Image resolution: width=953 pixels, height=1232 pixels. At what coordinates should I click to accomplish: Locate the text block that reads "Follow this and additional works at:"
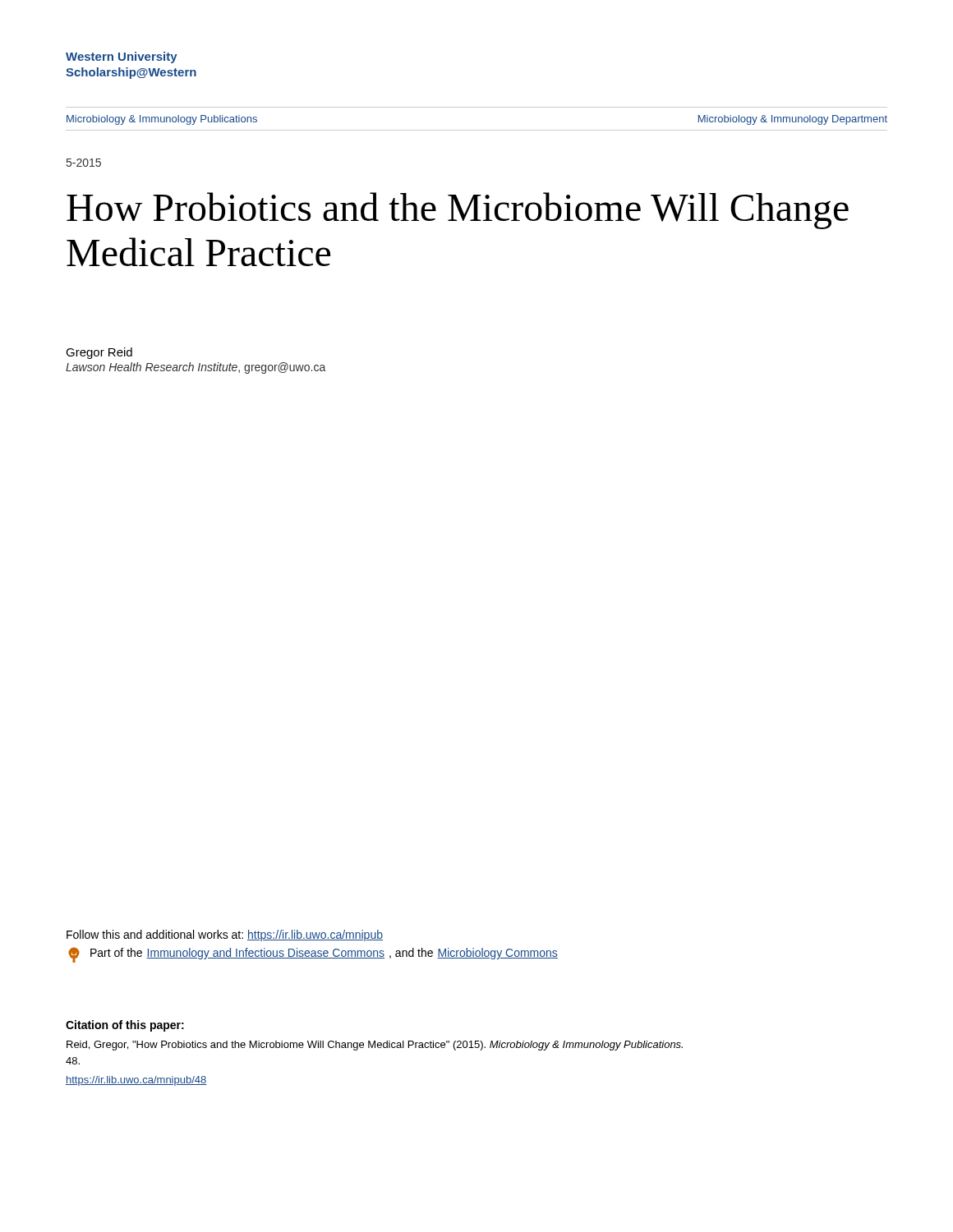point(224,935)
